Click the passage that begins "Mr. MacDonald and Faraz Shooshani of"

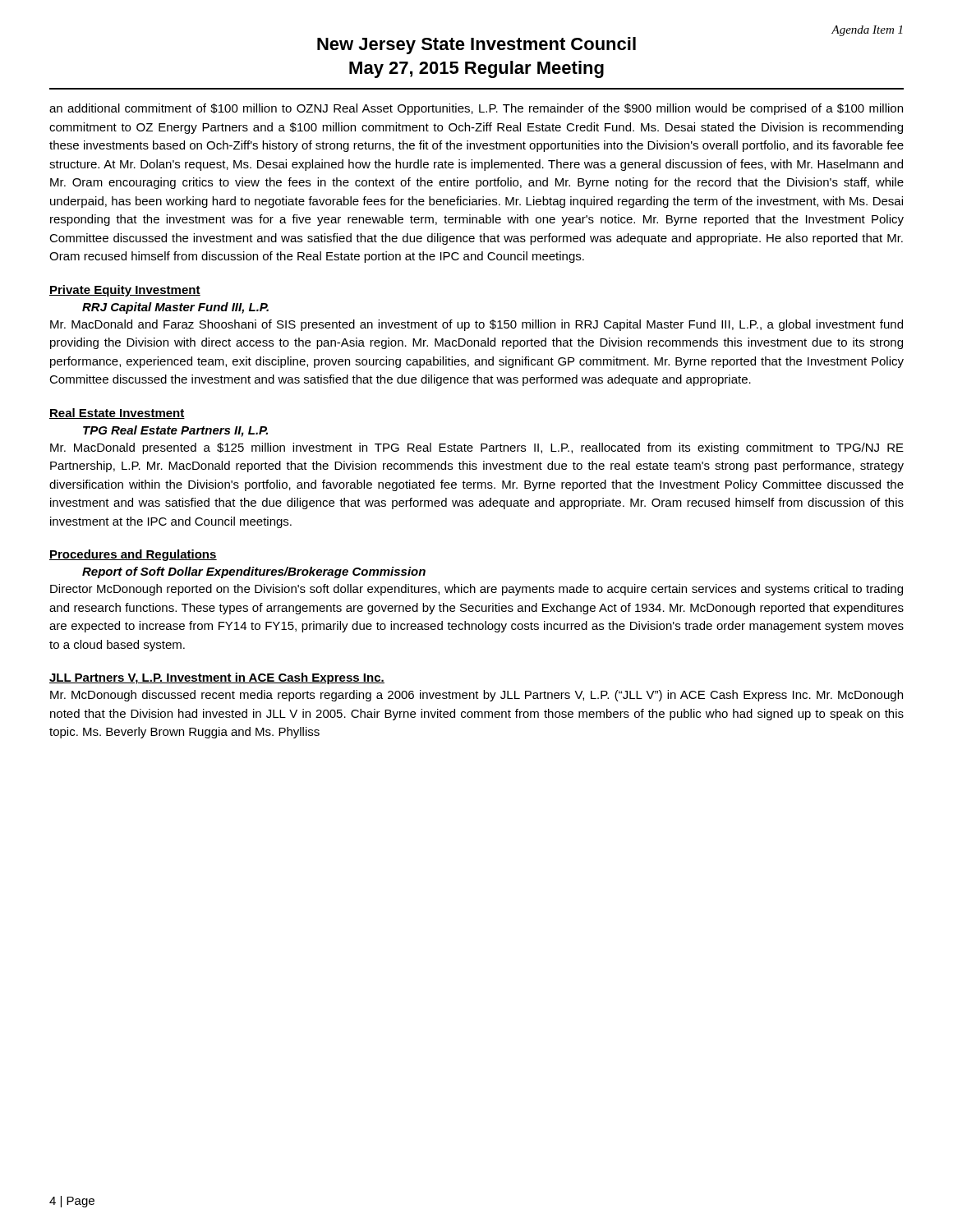pyautogui.click(x=476, y=351)
